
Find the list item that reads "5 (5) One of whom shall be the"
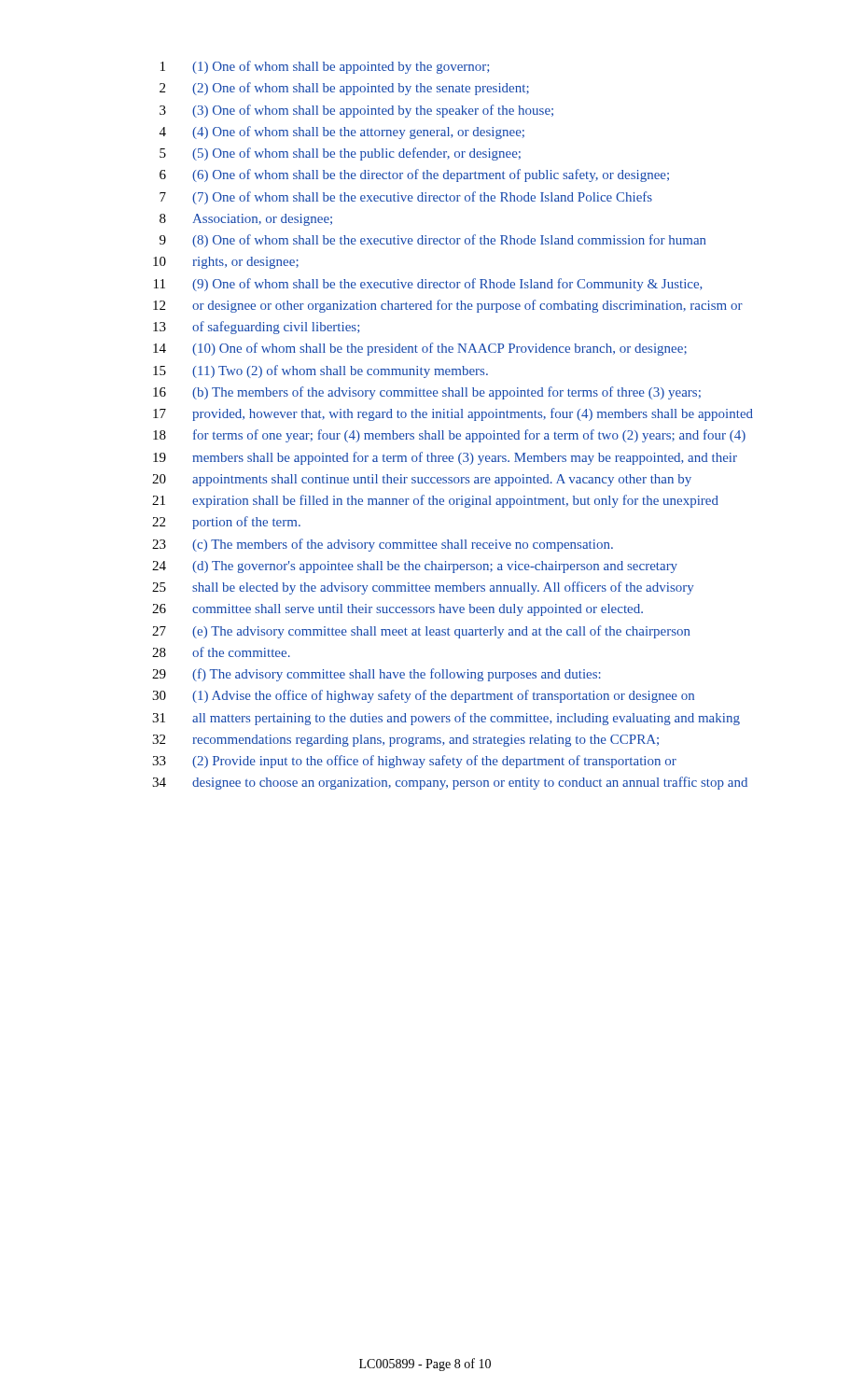tap(444, 154)
